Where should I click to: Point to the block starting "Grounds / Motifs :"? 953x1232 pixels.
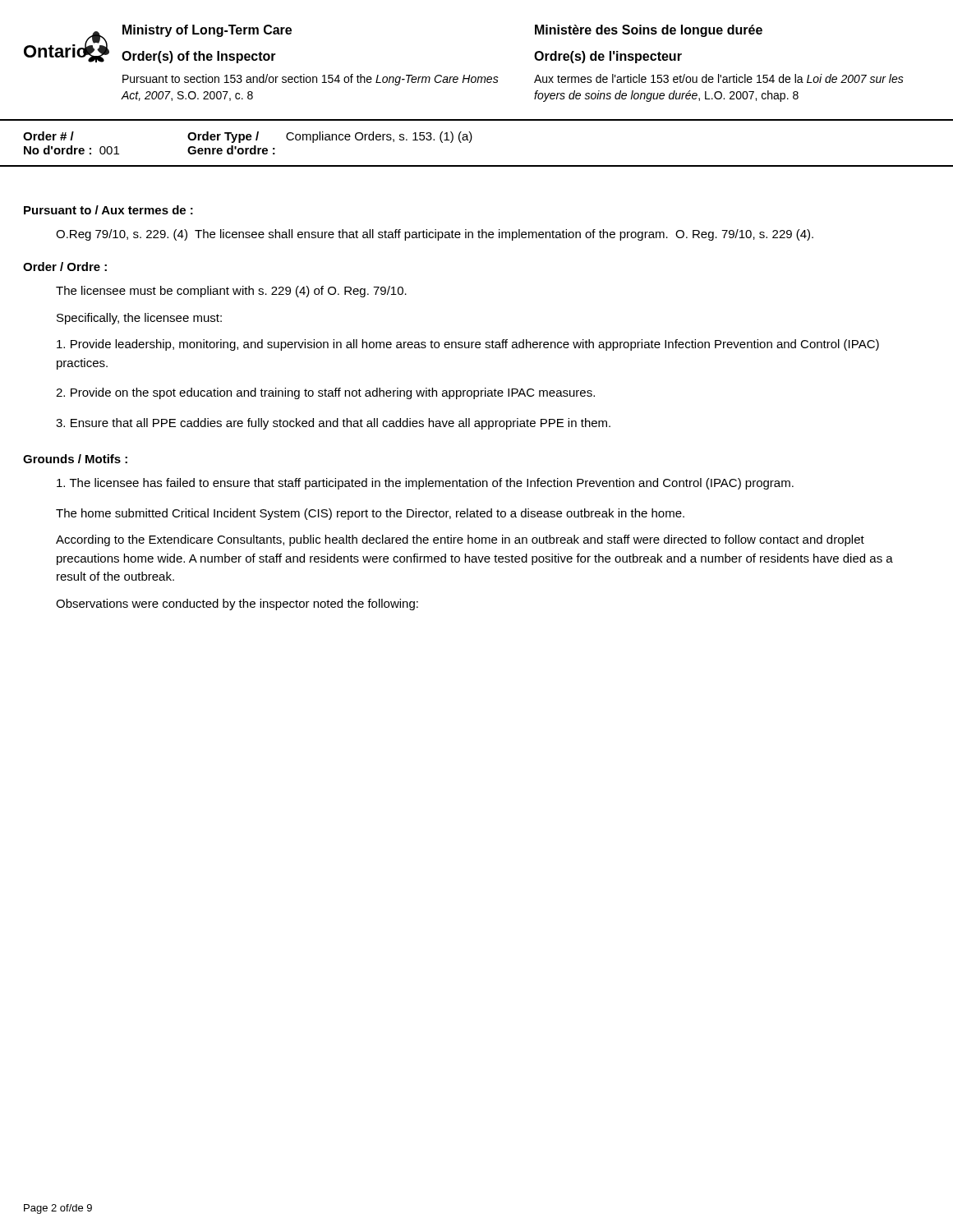(x=76, y=459)
